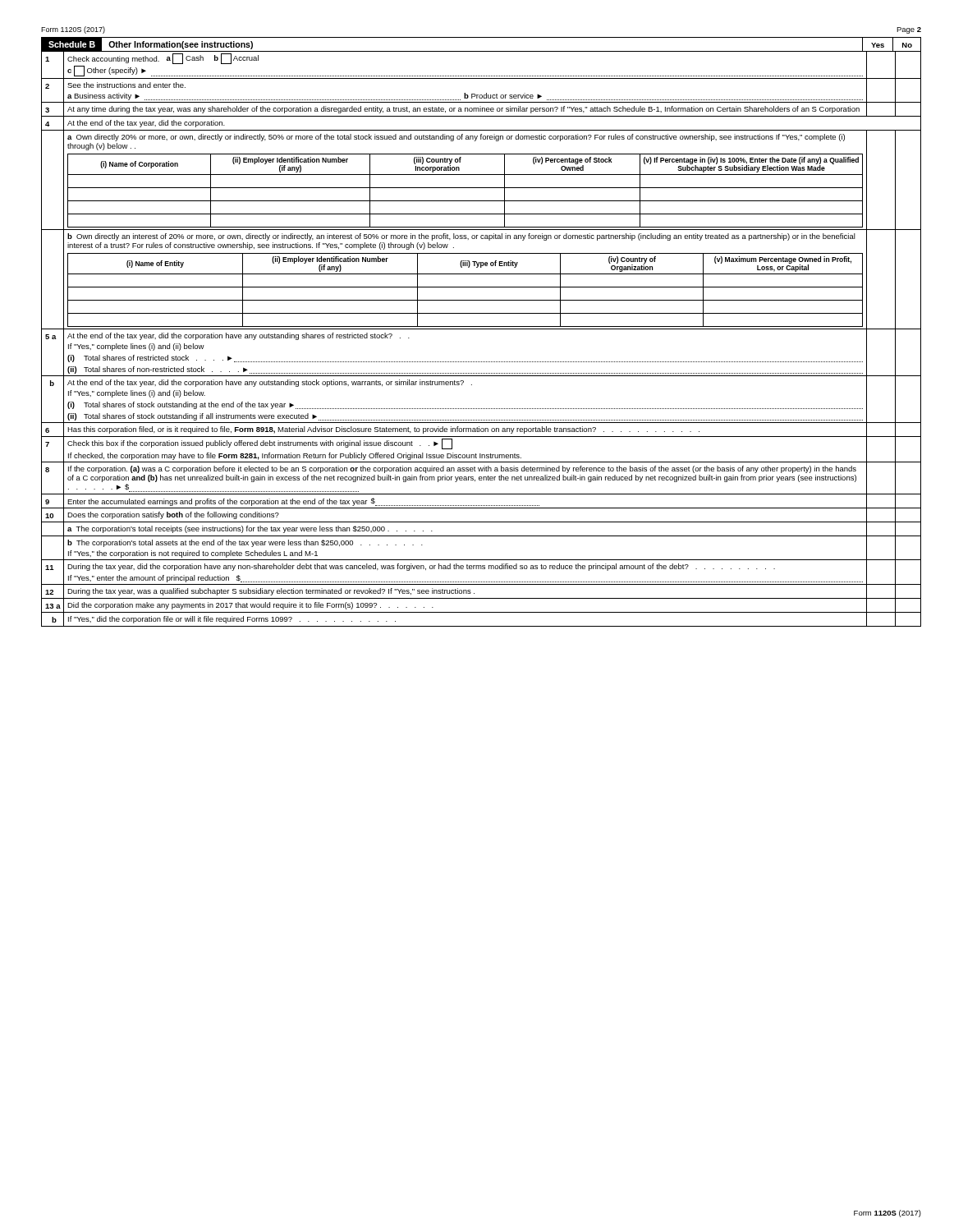Navigate to the block starting "During the tax year, was a"
The image size is (954, 1232).
[x=271, y=591]
